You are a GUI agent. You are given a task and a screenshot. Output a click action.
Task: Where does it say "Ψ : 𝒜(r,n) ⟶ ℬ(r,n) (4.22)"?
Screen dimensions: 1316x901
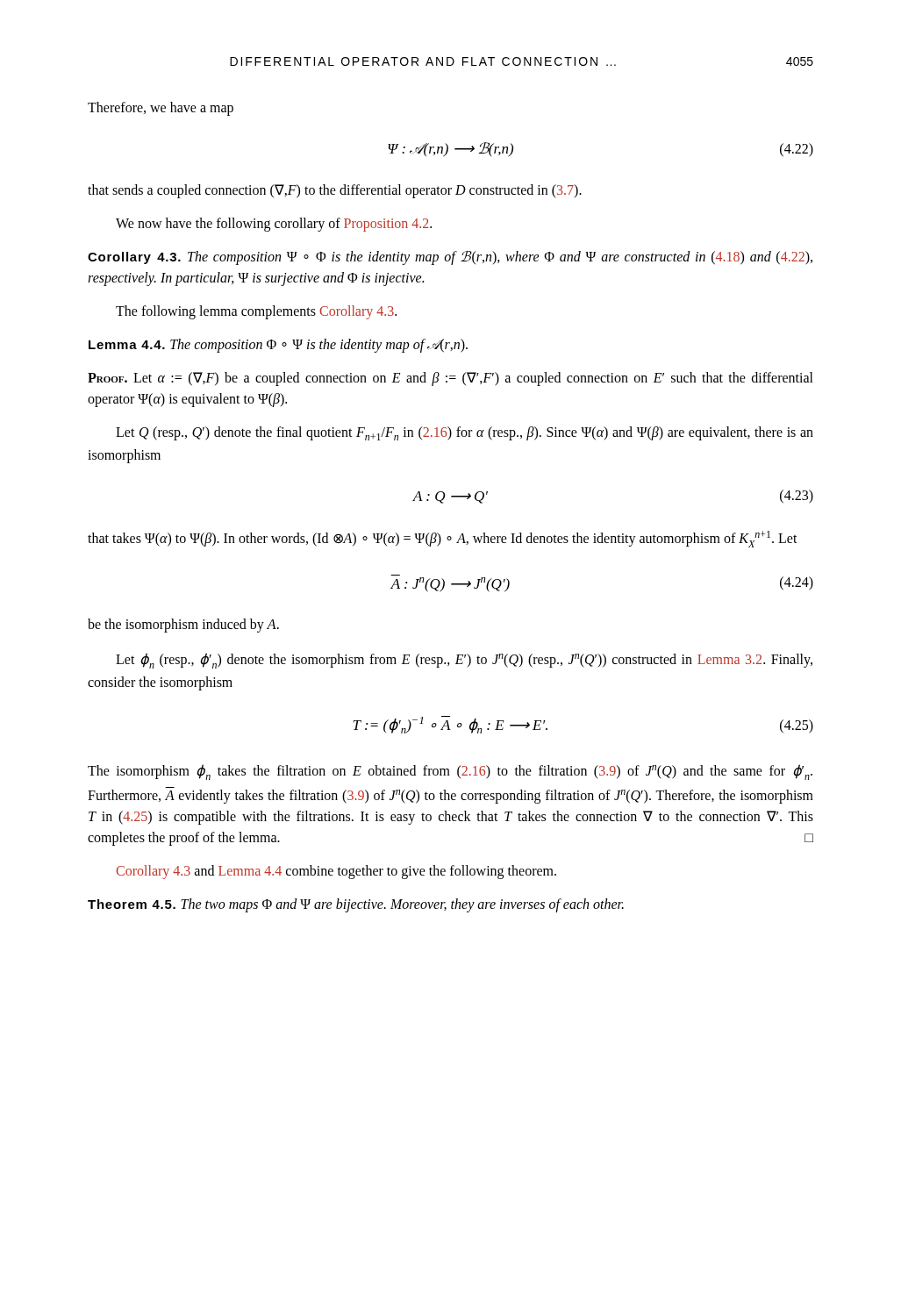[443, 150]
